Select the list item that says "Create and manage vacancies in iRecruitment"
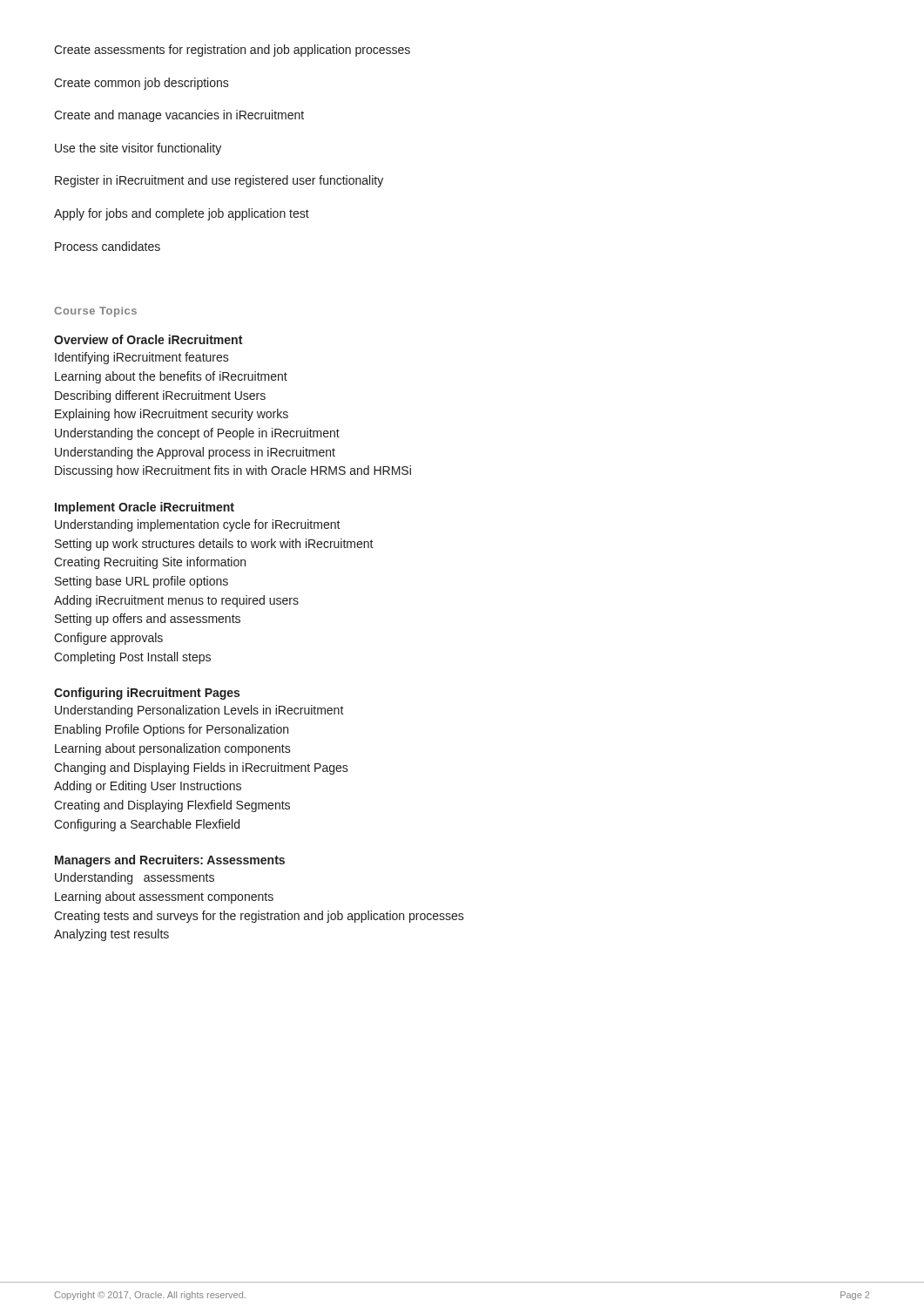This screenshot has width=924, height=1307. tap(179, 115)
